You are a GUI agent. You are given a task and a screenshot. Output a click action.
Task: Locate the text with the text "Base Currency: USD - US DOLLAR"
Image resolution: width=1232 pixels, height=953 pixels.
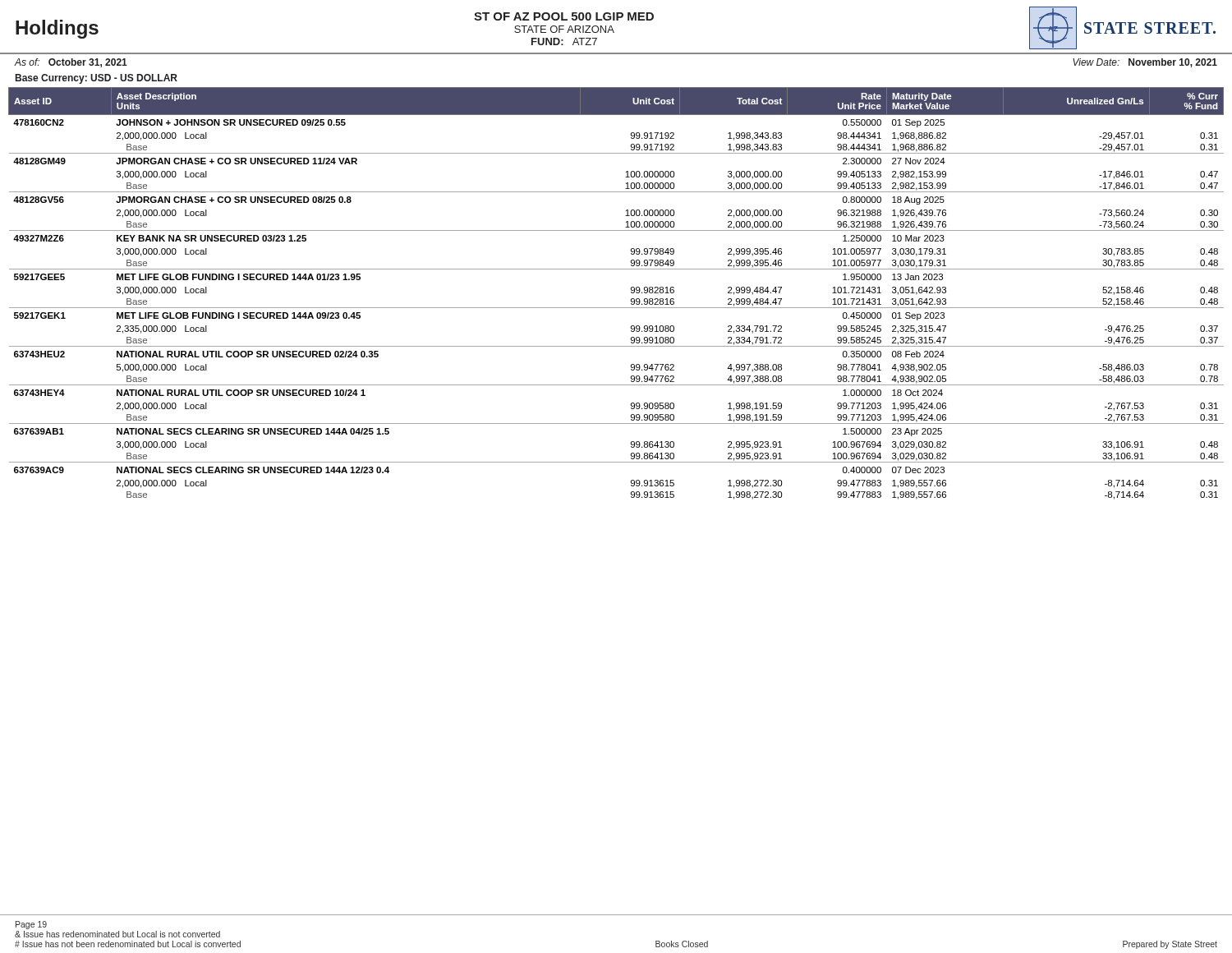click(x=96, y=78)
